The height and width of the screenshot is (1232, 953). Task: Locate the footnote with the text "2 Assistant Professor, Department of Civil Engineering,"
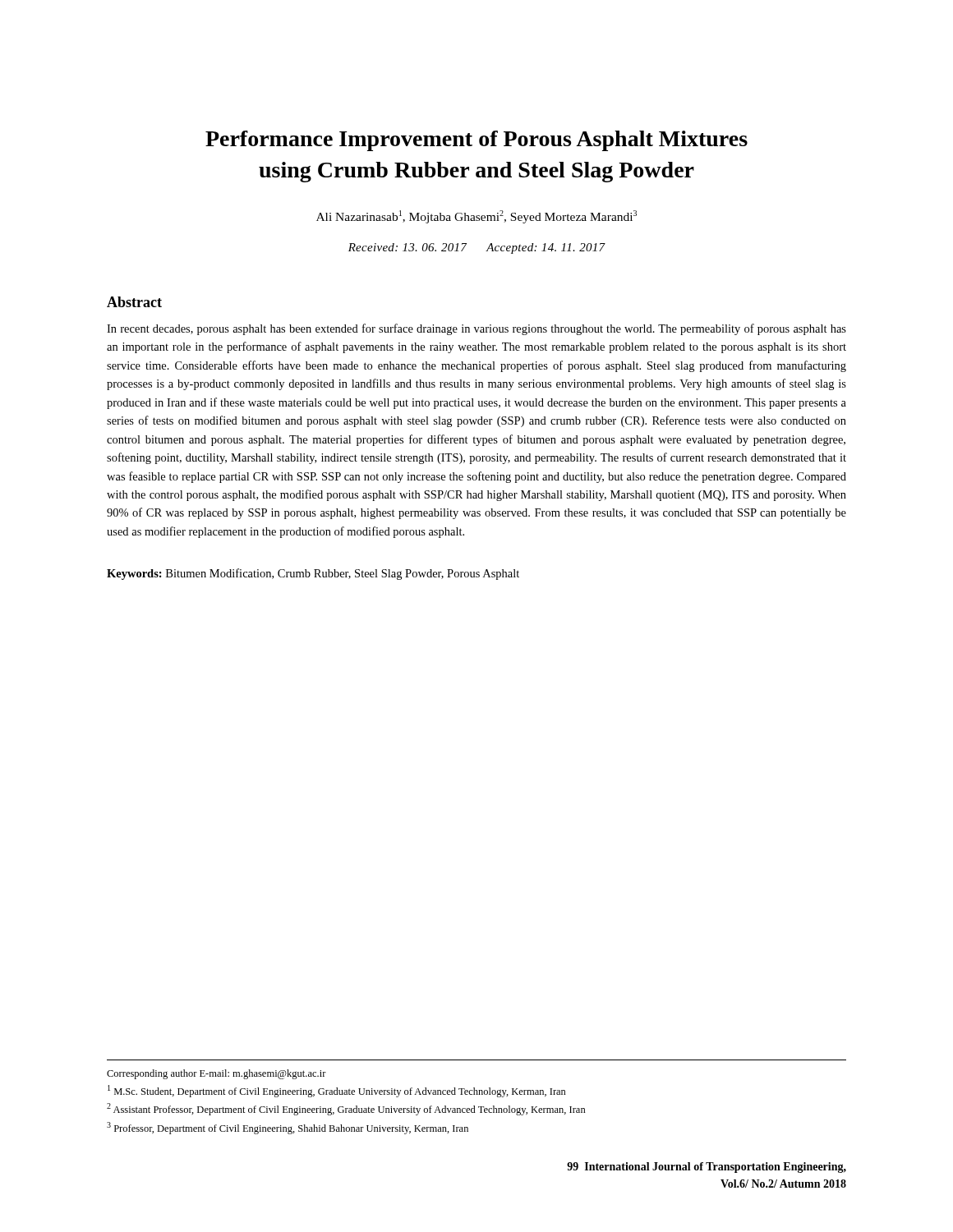tap(476, 1109)
